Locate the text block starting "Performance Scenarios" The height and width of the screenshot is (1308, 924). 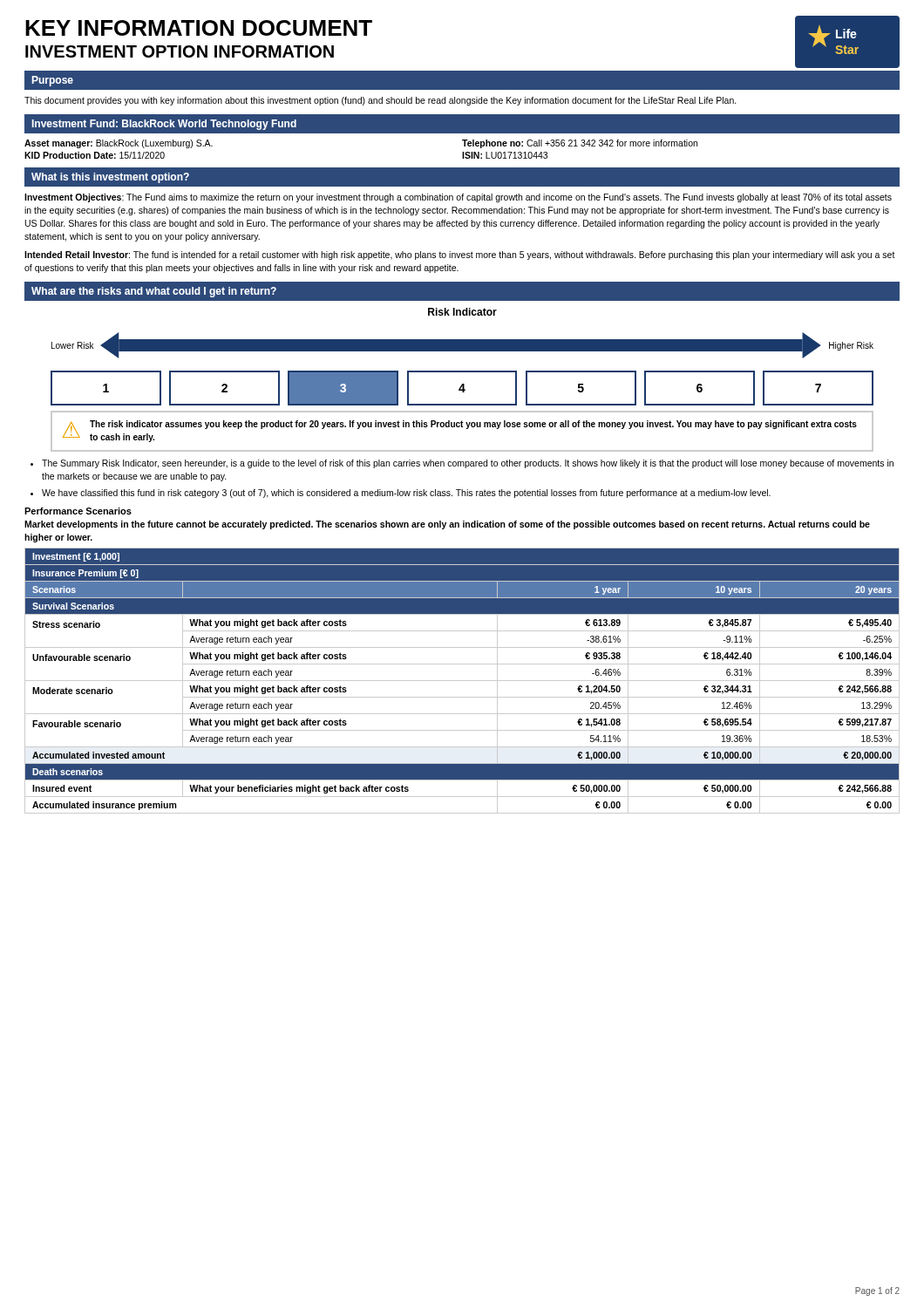click(x=78, y=511)
